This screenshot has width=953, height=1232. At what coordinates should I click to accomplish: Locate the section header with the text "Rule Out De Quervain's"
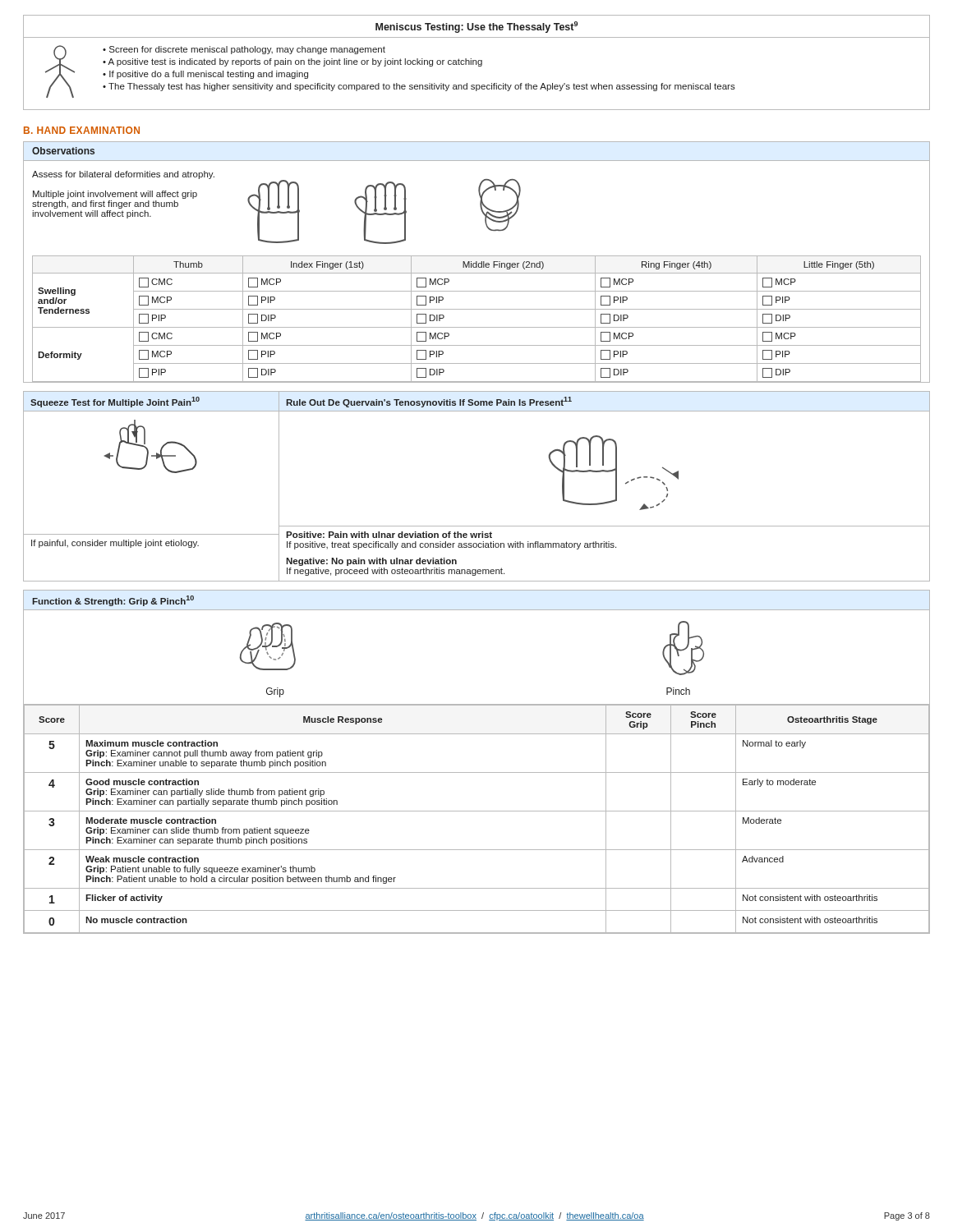pyautogui.click(x=429, y=401)
